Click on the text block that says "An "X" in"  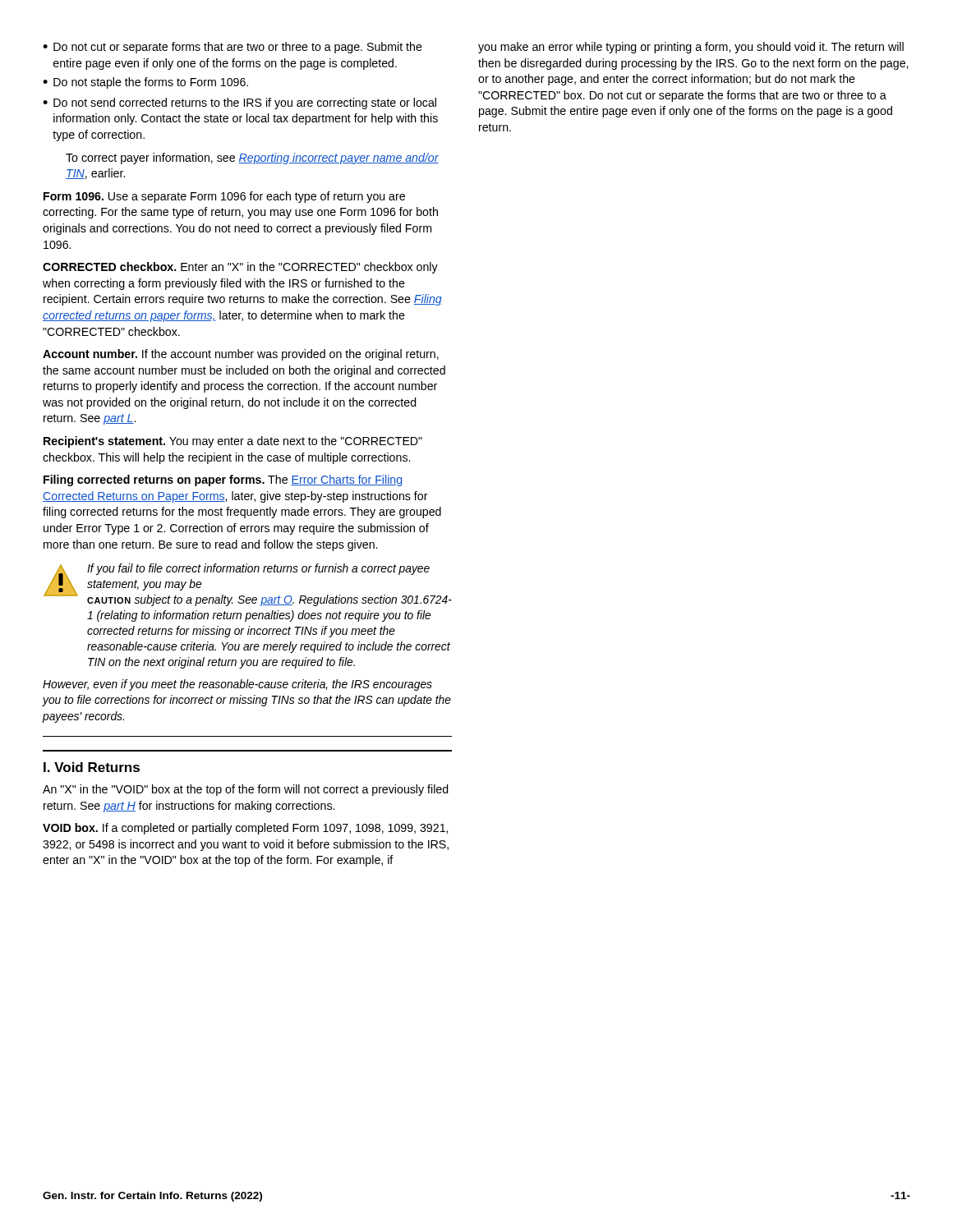[x=247, y=798]
